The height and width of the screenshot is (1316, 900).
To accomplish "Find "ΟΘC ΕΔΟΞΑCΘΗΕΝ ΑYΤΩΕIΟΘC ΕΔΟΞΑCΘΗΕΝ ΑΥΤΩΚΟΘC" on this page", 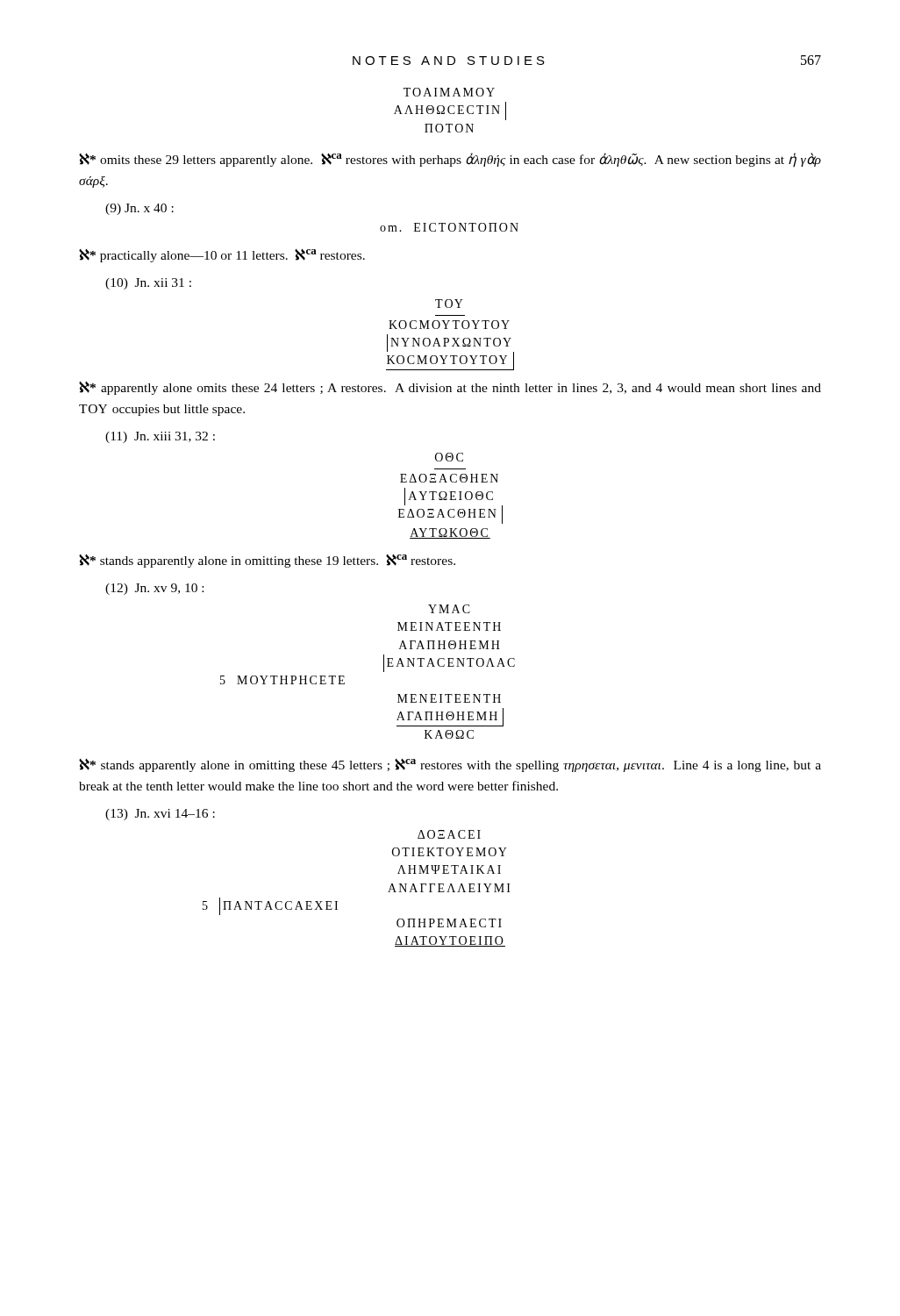I will coord(450,496).
